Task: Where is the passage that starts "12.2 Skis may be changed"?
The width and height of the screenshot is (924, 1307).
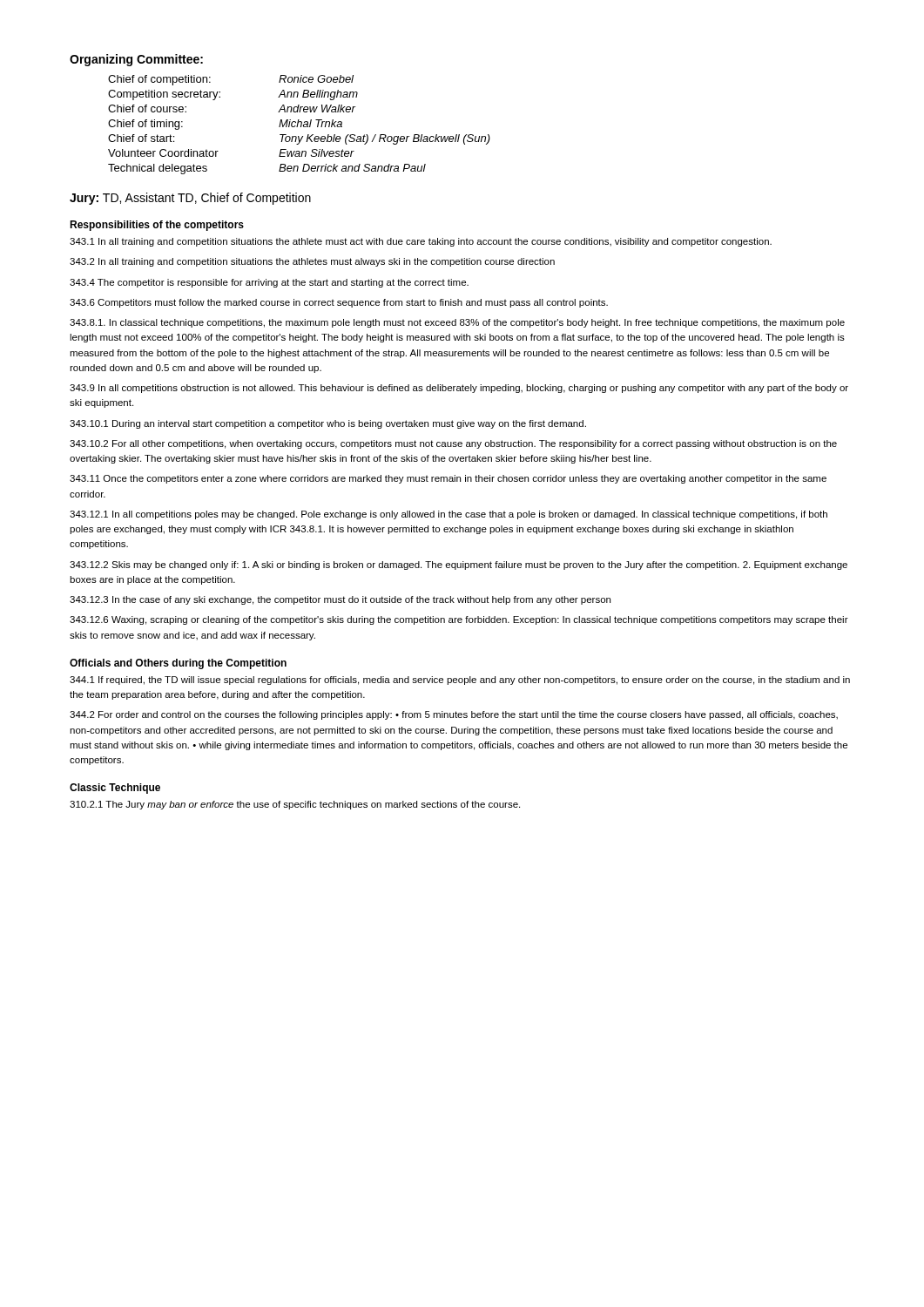Action: [x=459, y=572]
